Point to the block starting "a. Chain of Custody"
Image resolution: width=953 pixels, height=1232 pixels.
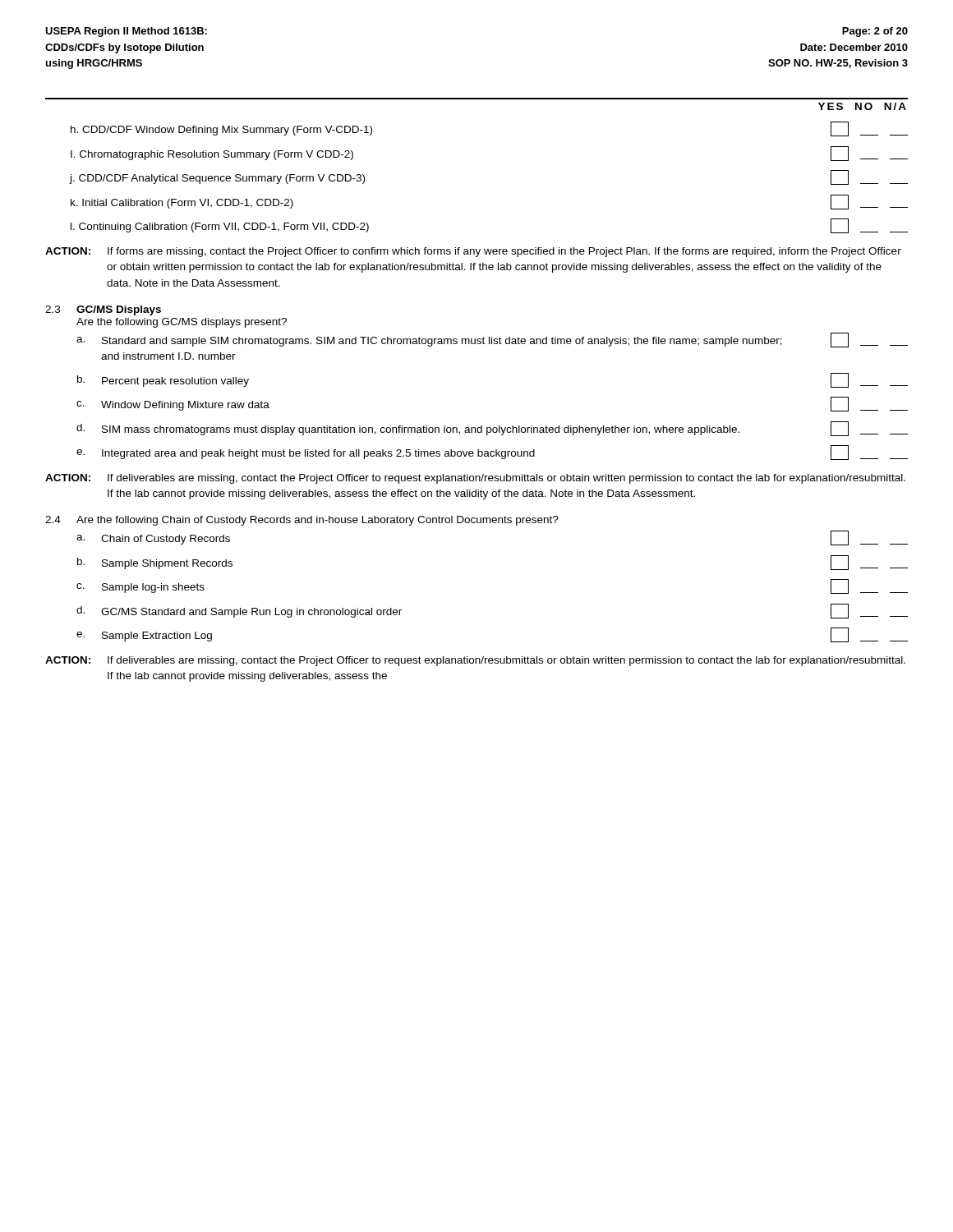pos(167,538)
